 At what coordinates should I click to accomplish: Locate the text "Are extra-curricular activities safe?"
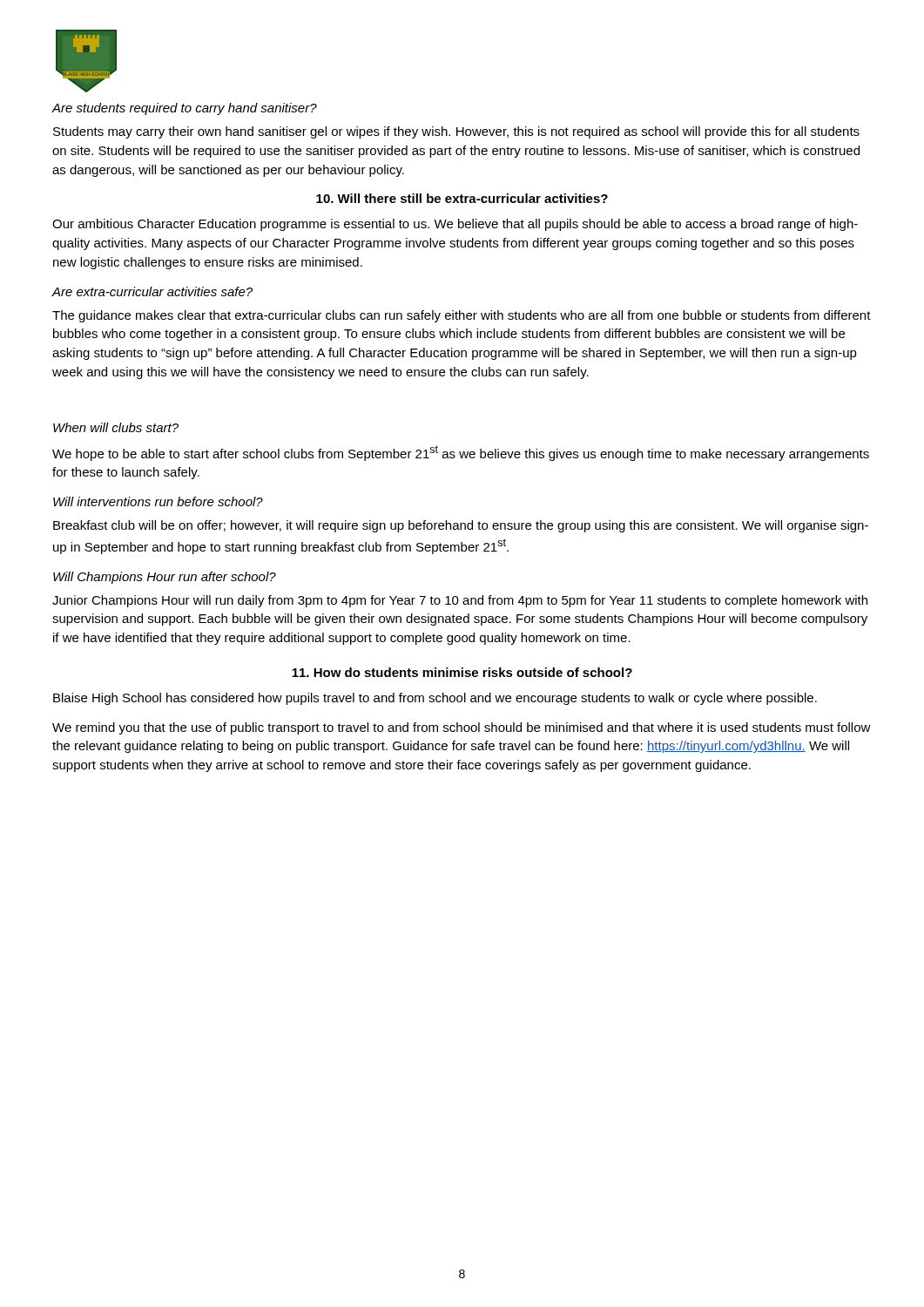click(x=152, y=291)
